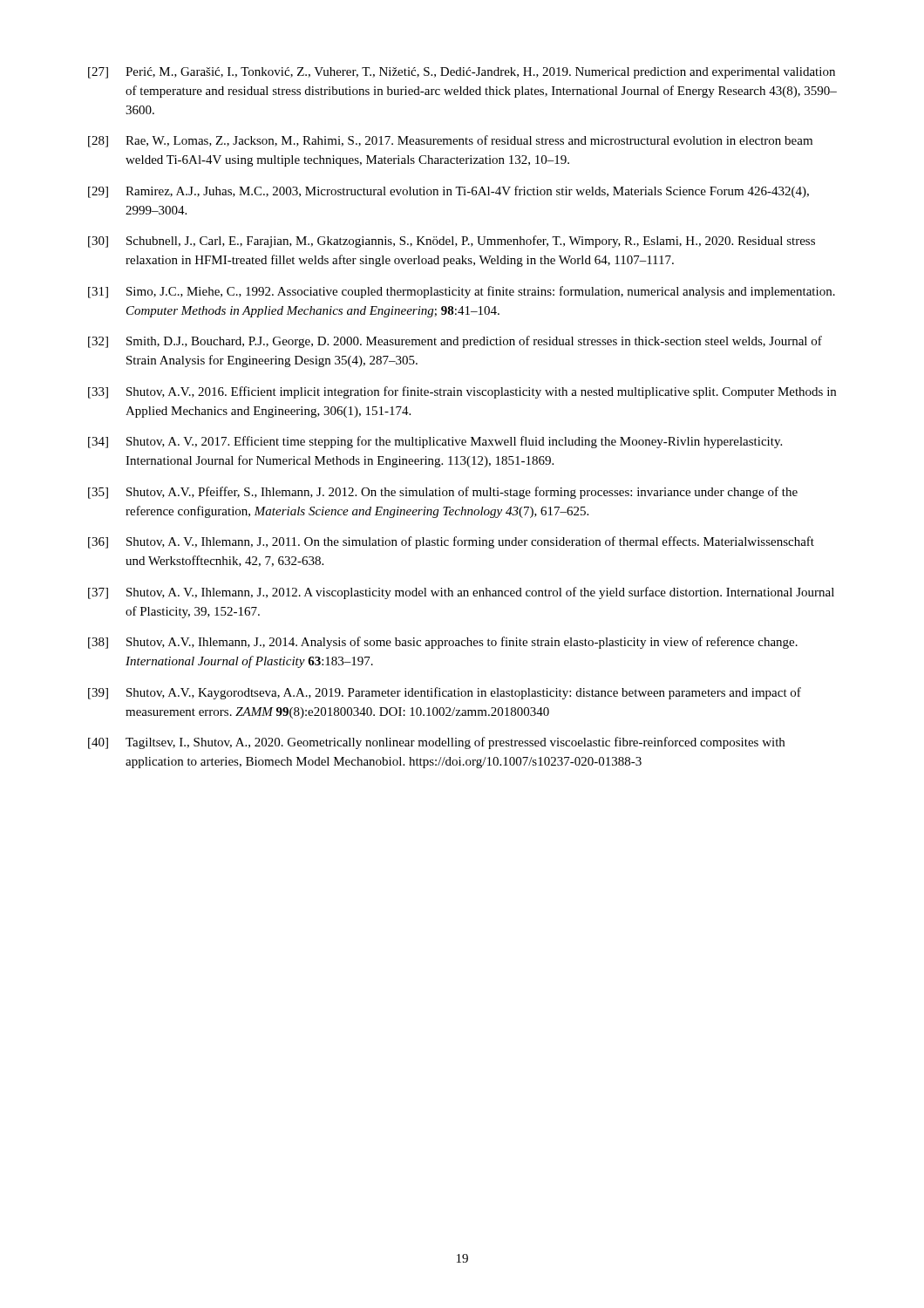Locate the text starting "[39] Shutov, A.V., Kaygorodtseva, A.A., 2019."

click(462, 702)
